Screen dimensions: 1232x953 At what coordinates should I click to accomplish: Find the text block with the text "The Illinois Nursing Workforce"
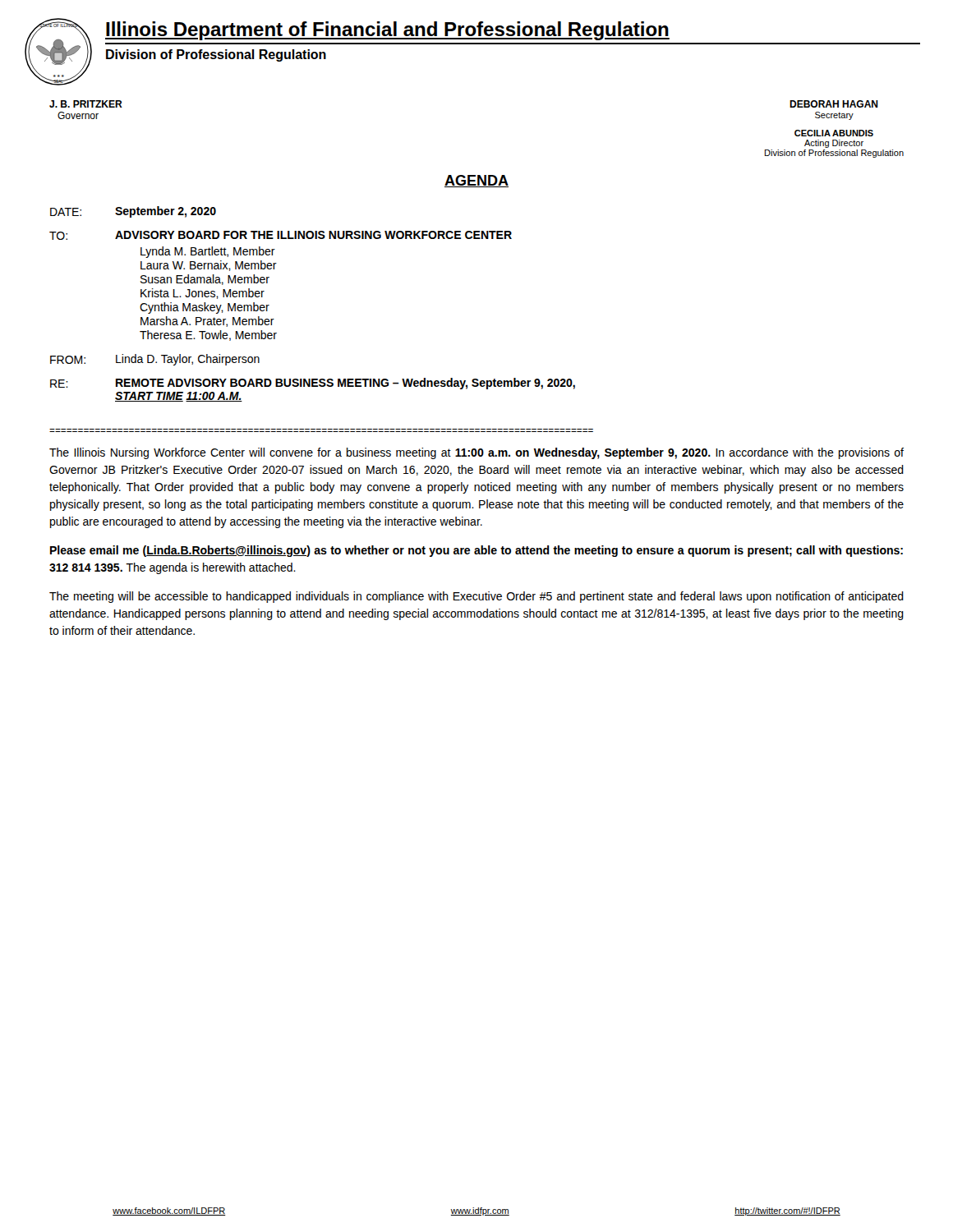tap(476, 487)
